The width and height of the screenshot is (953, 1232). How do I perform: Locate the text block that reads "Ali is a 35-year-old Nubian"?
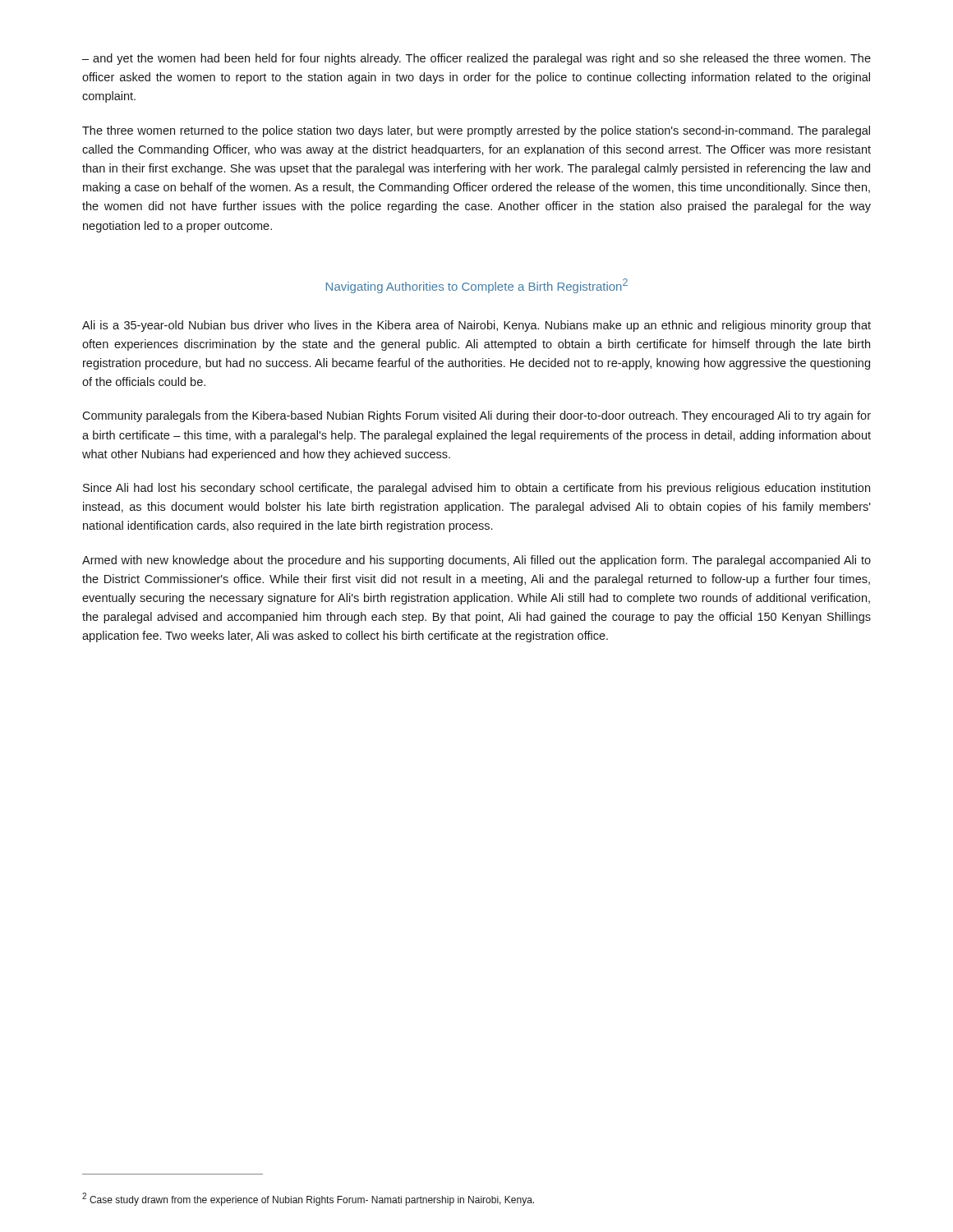(476, 354)
